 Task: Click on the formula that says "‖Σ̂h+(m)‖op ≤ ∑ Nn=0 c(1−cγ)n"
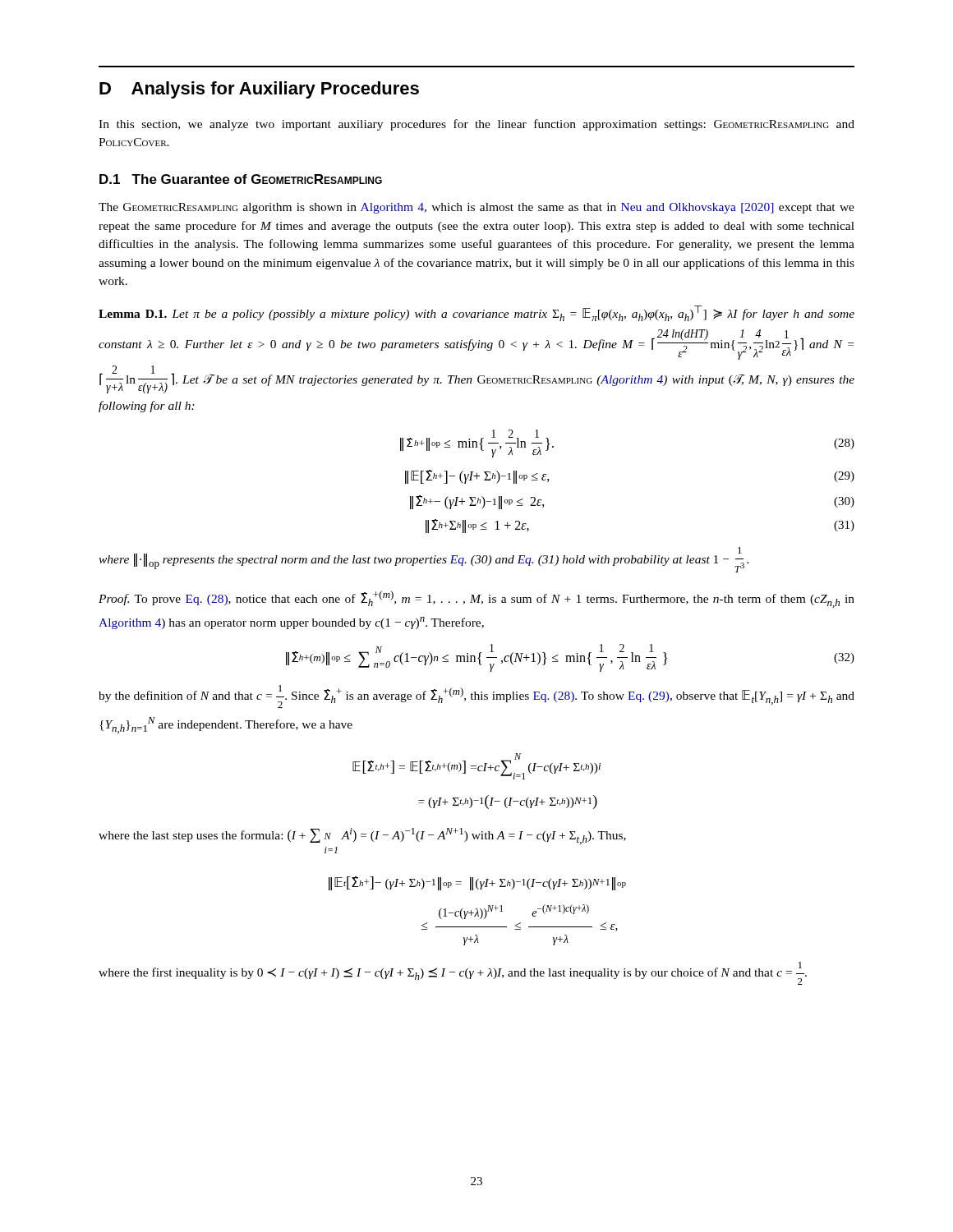476,658
